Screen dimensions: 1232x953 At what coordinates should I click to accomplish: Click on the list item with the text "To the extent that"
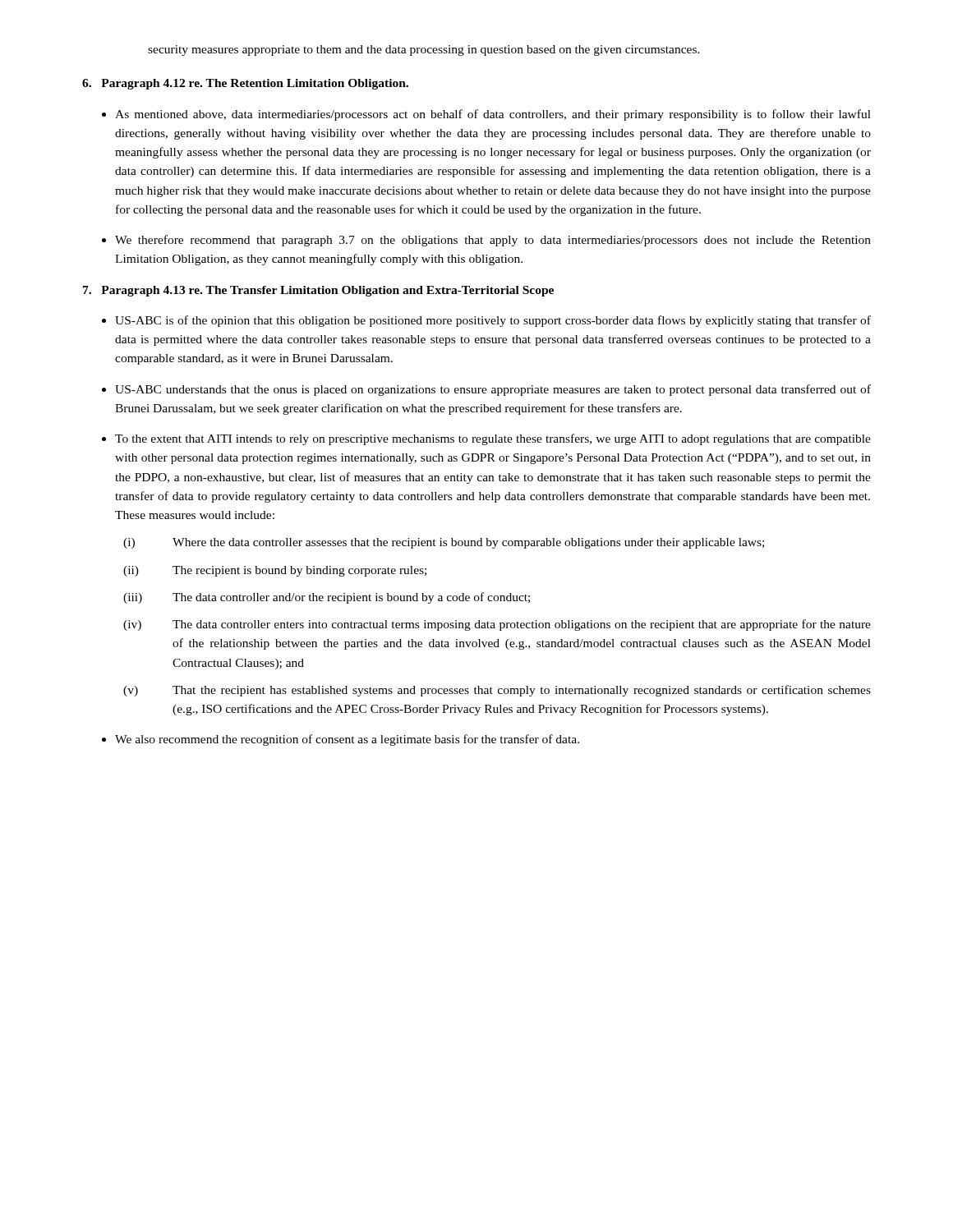(493, 439)
